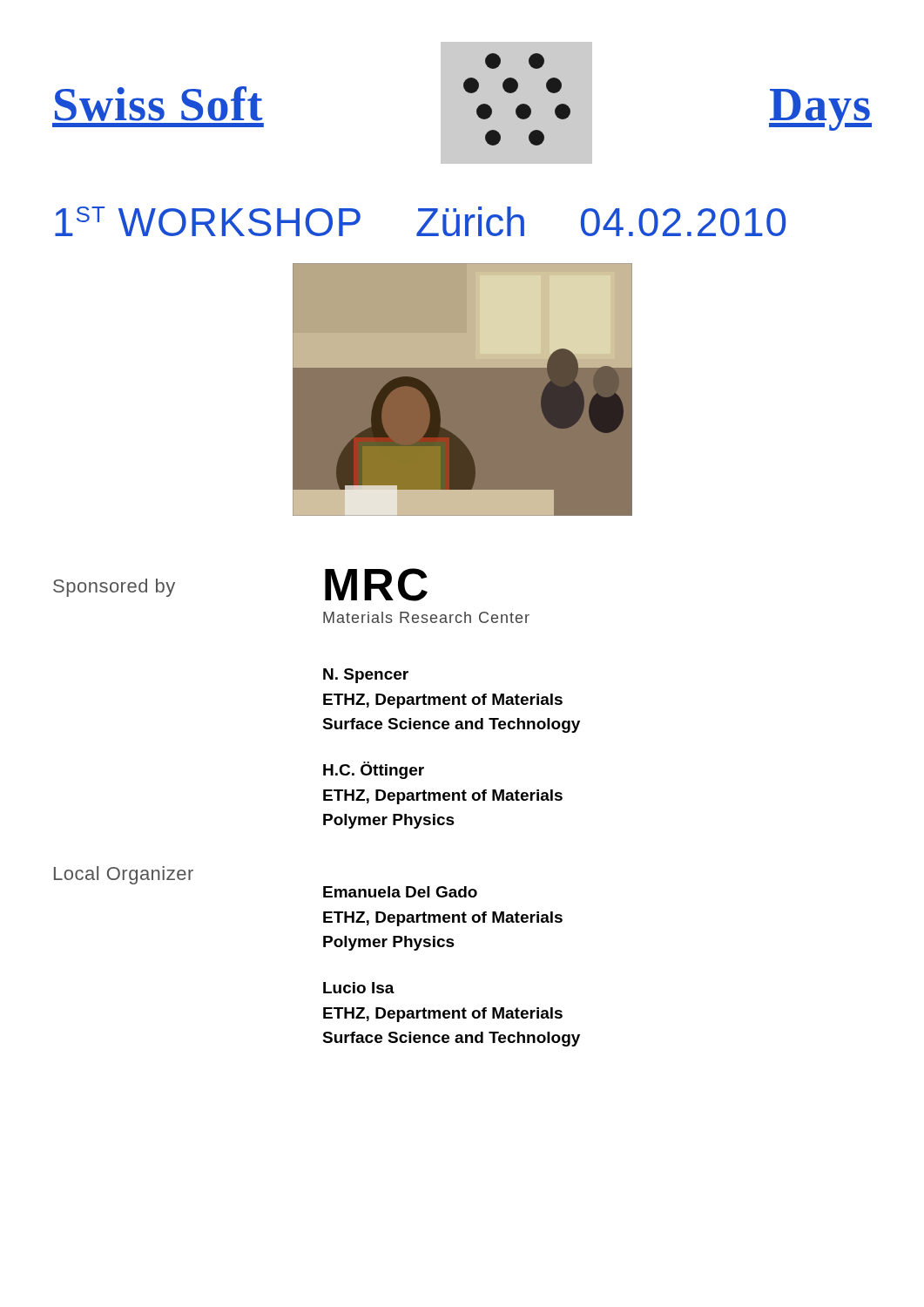Click on the text block starting "N. Spencer ETHZ, Department of Materials"
924x1307 pixels.
[451, 699]
